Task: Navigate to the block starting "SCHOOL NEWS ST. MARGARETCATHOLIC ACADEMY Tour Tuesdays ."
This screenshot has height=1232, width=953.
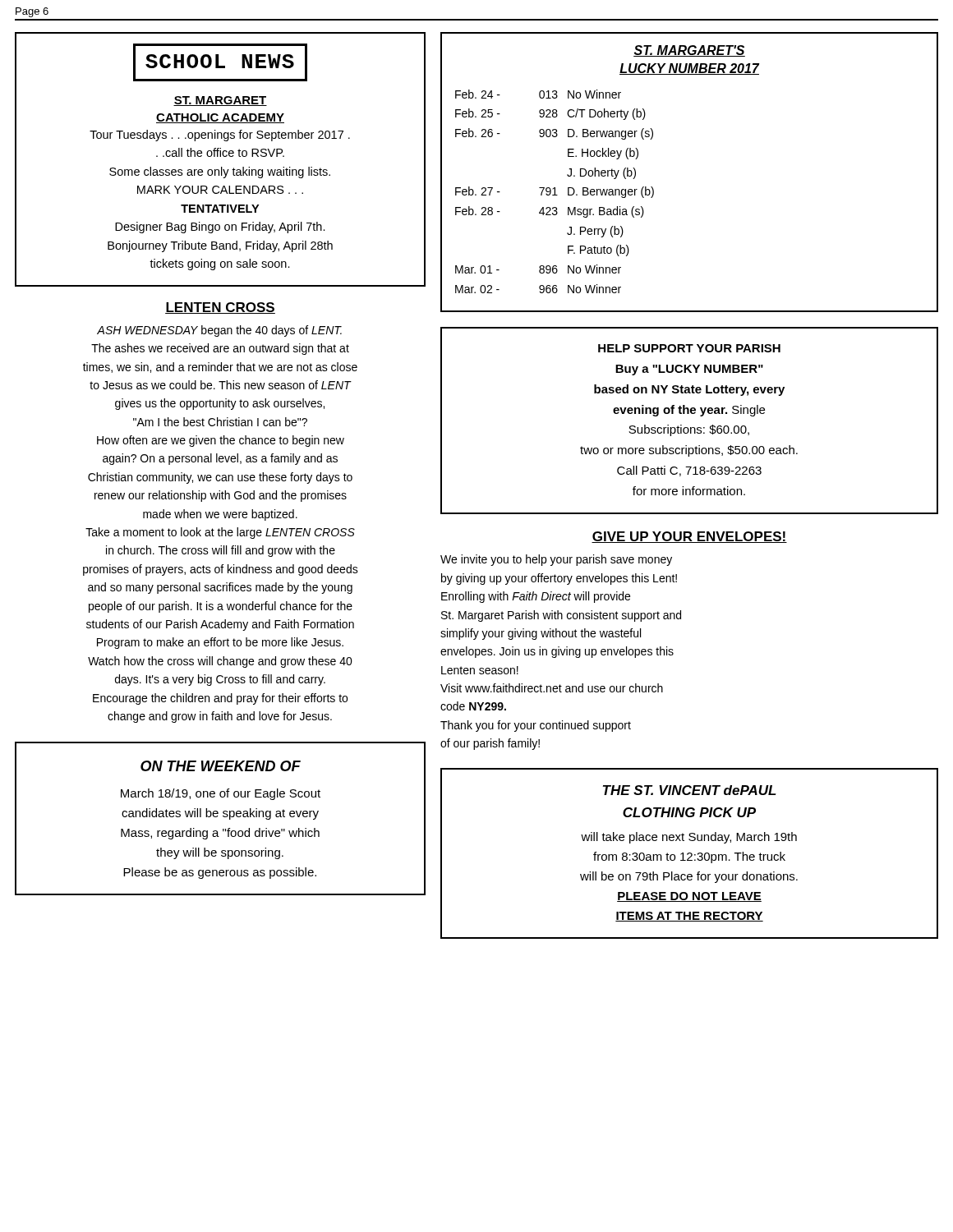Action: pos(220,158)
